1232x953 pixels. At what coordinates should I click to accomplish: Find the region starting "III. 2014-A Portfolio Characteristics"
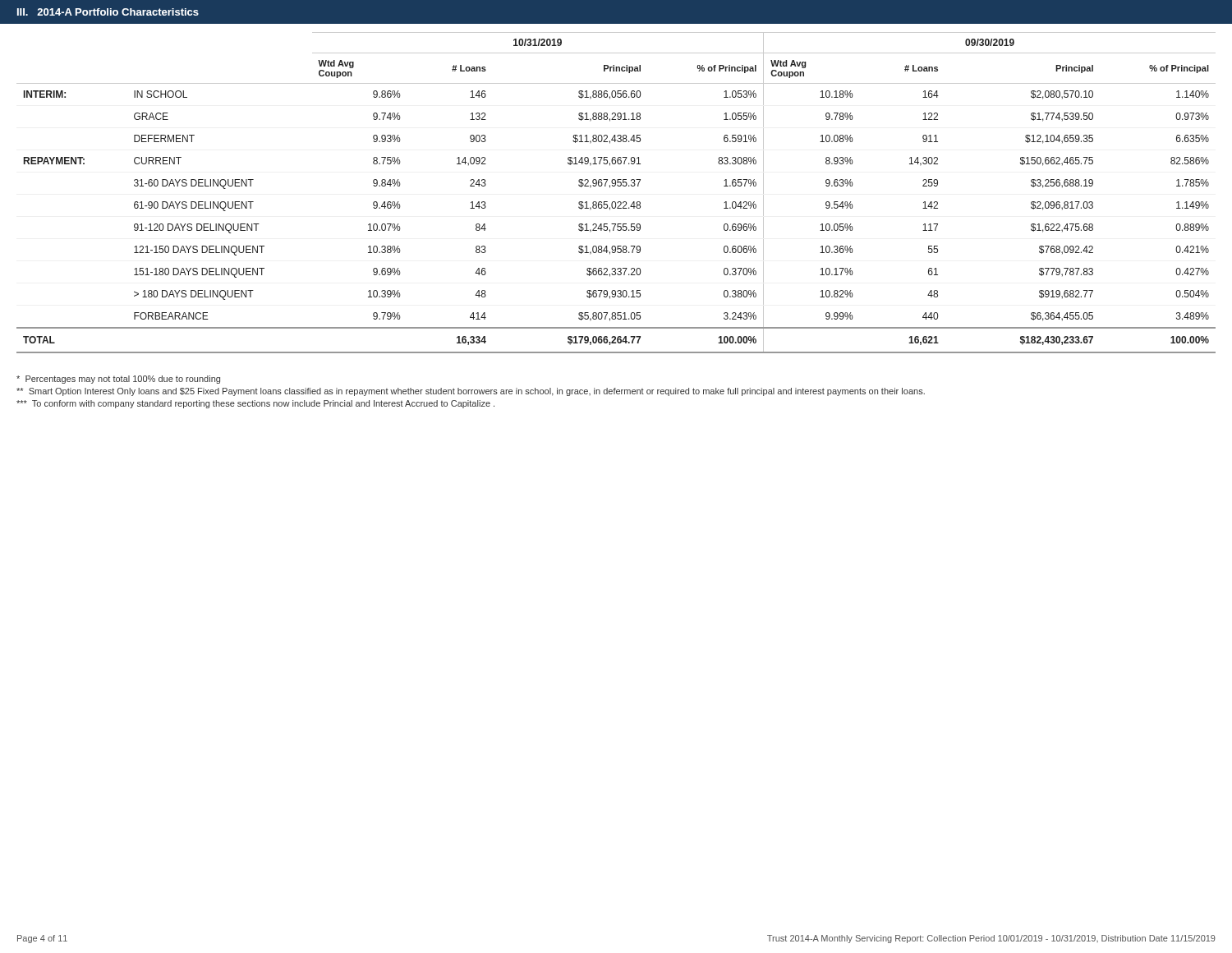[x=108, y=12]
